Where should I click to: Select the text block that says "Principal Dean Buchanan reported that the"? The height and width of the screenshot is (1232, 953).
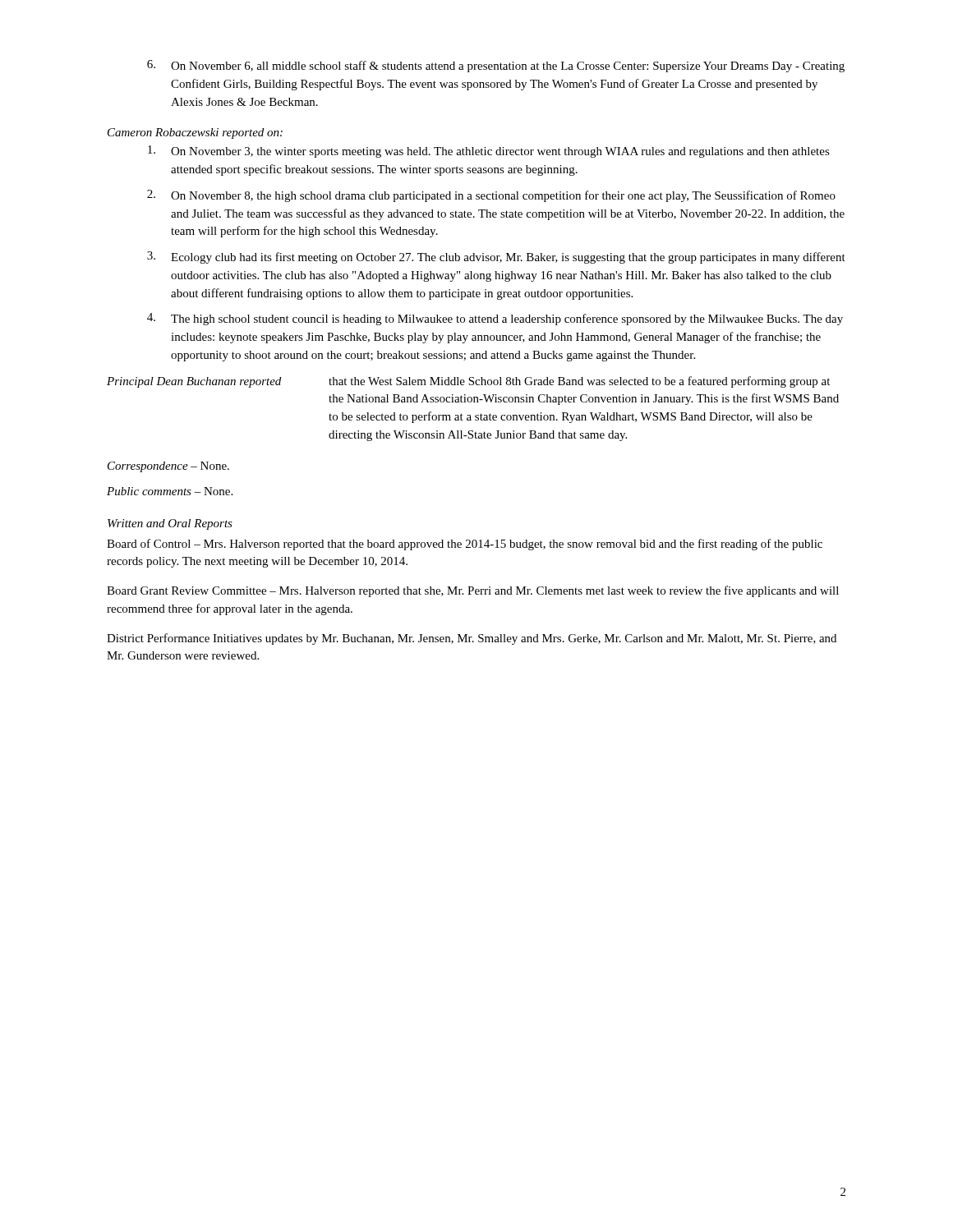coord(476,408)
